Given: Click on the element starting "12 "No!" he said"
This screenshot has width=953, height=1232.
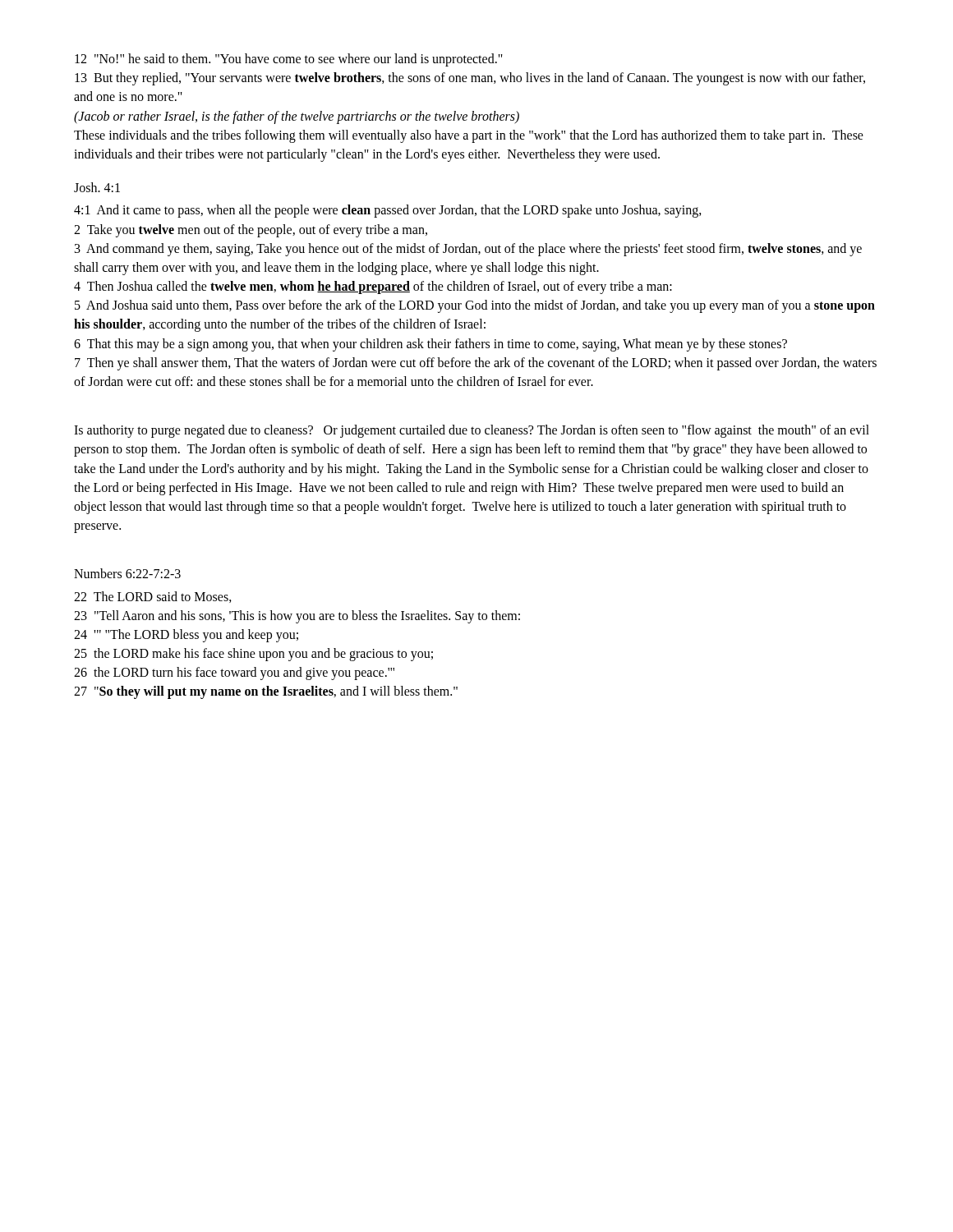Looking at the screenshot, I should (x=470, y=106).
